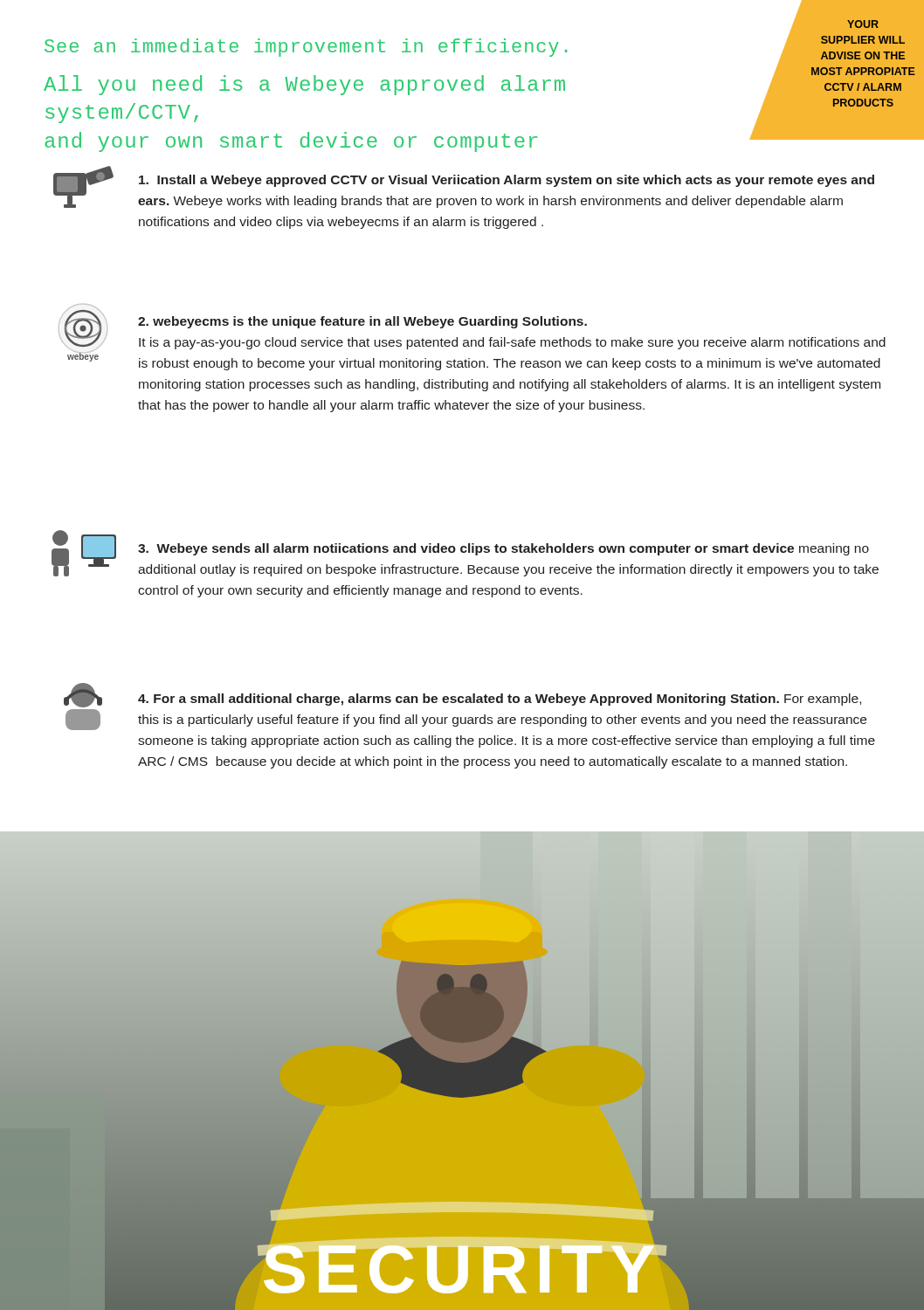
Task: Where is the passage that starts "Install a Webeye approved CCTV or Visual"?
Action: coord(465,200)
